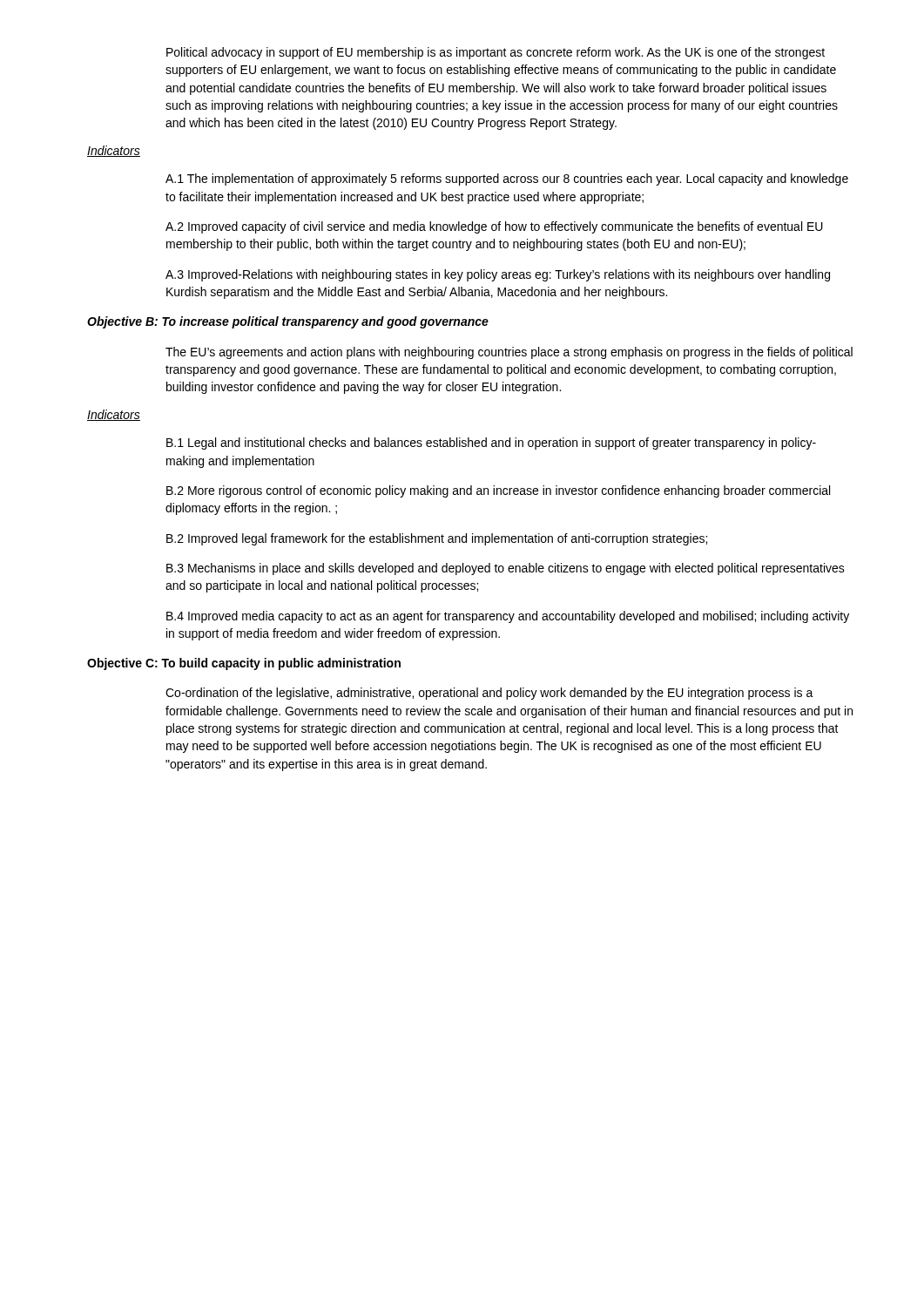Click on the text block that says "A.2 Improved capacity of civil service and media"
The image size is (924, 1307).
(x=510, y=236)
